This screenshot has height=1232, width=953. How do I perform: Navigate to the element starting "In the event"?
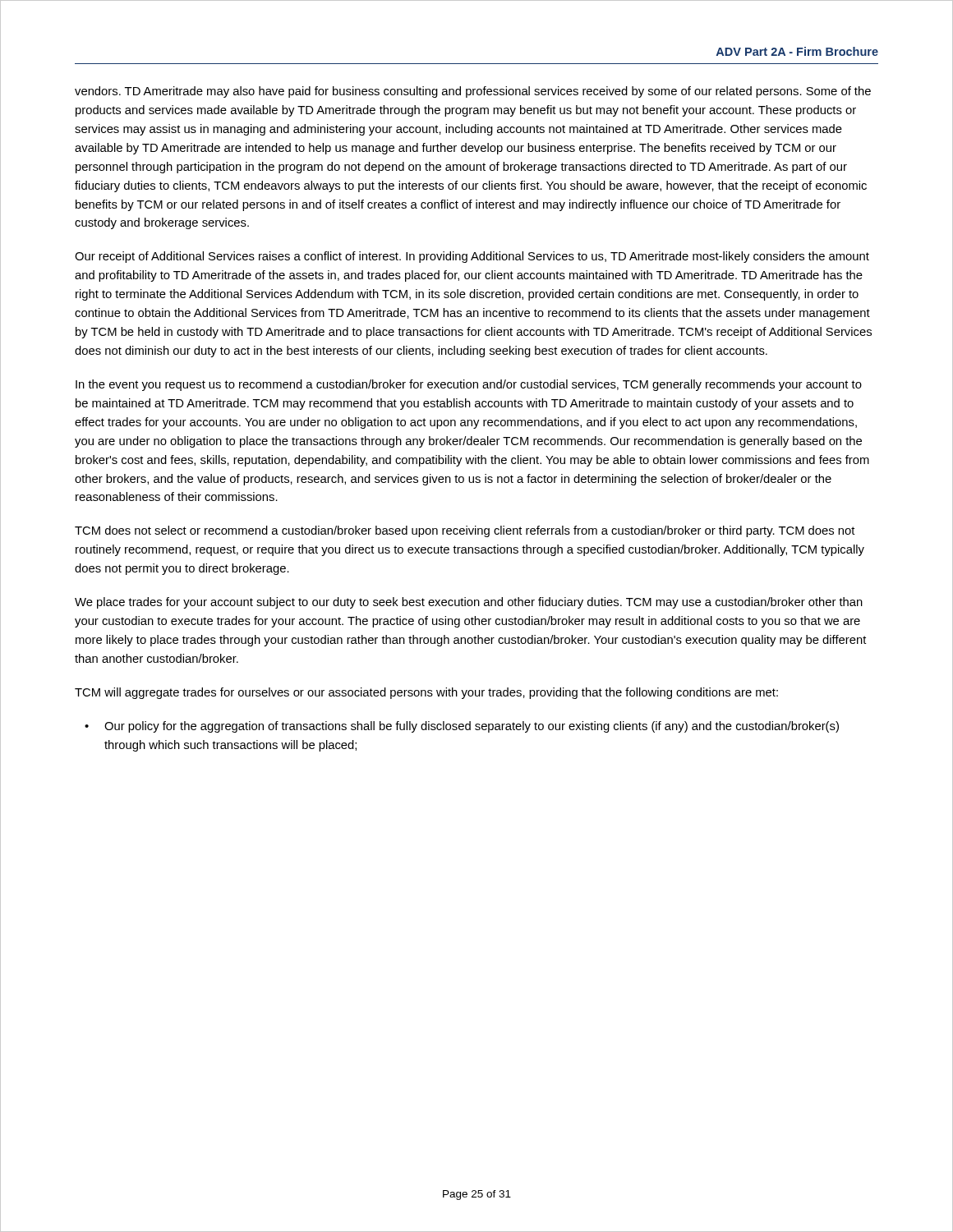click(x=472, y=441)
